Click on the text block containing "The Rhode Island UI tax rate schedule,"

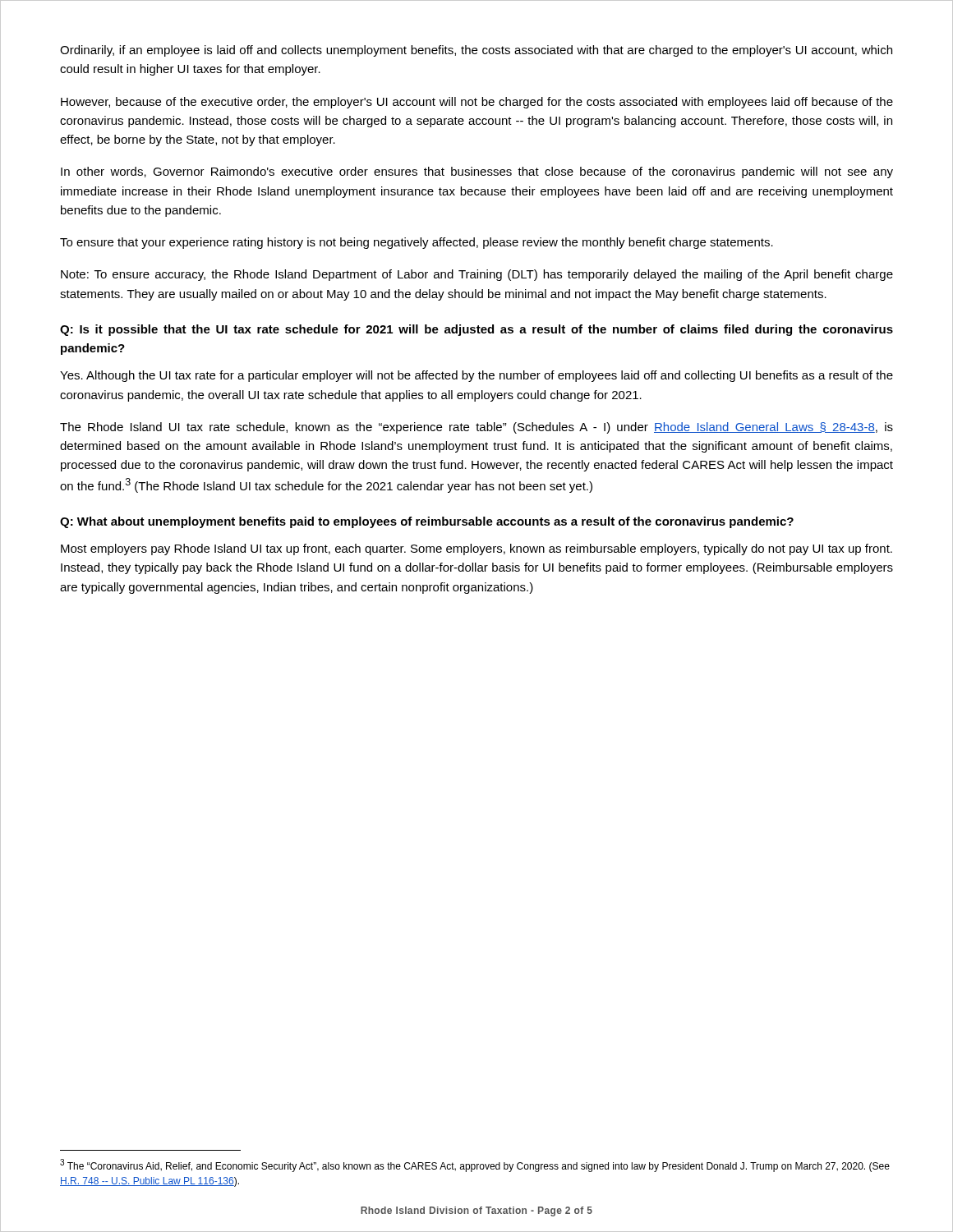(x=476, y=456)
